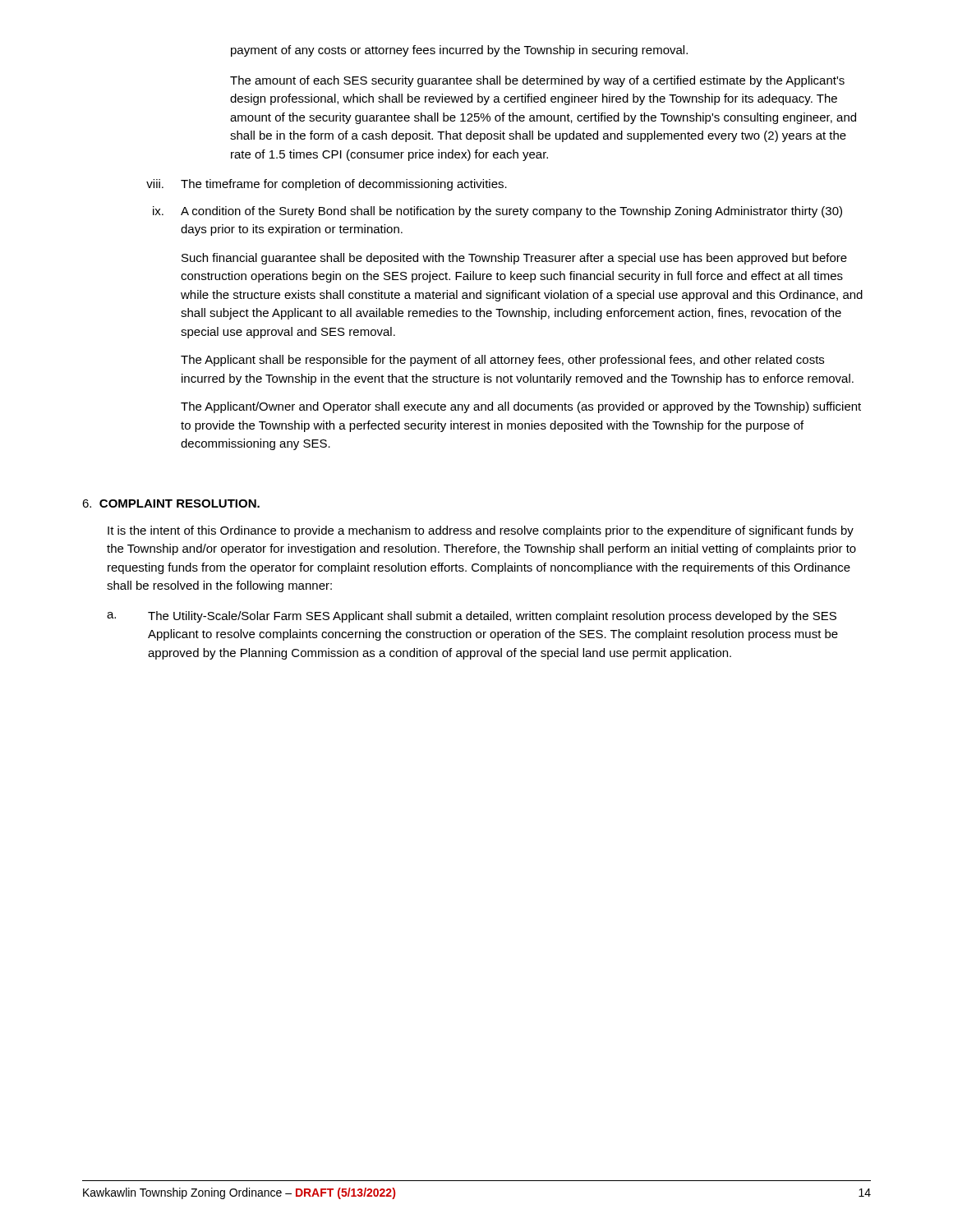Navigate to the text starting "The amount of"
This screenshot has height=1232, width=953.
coord(543,117)
